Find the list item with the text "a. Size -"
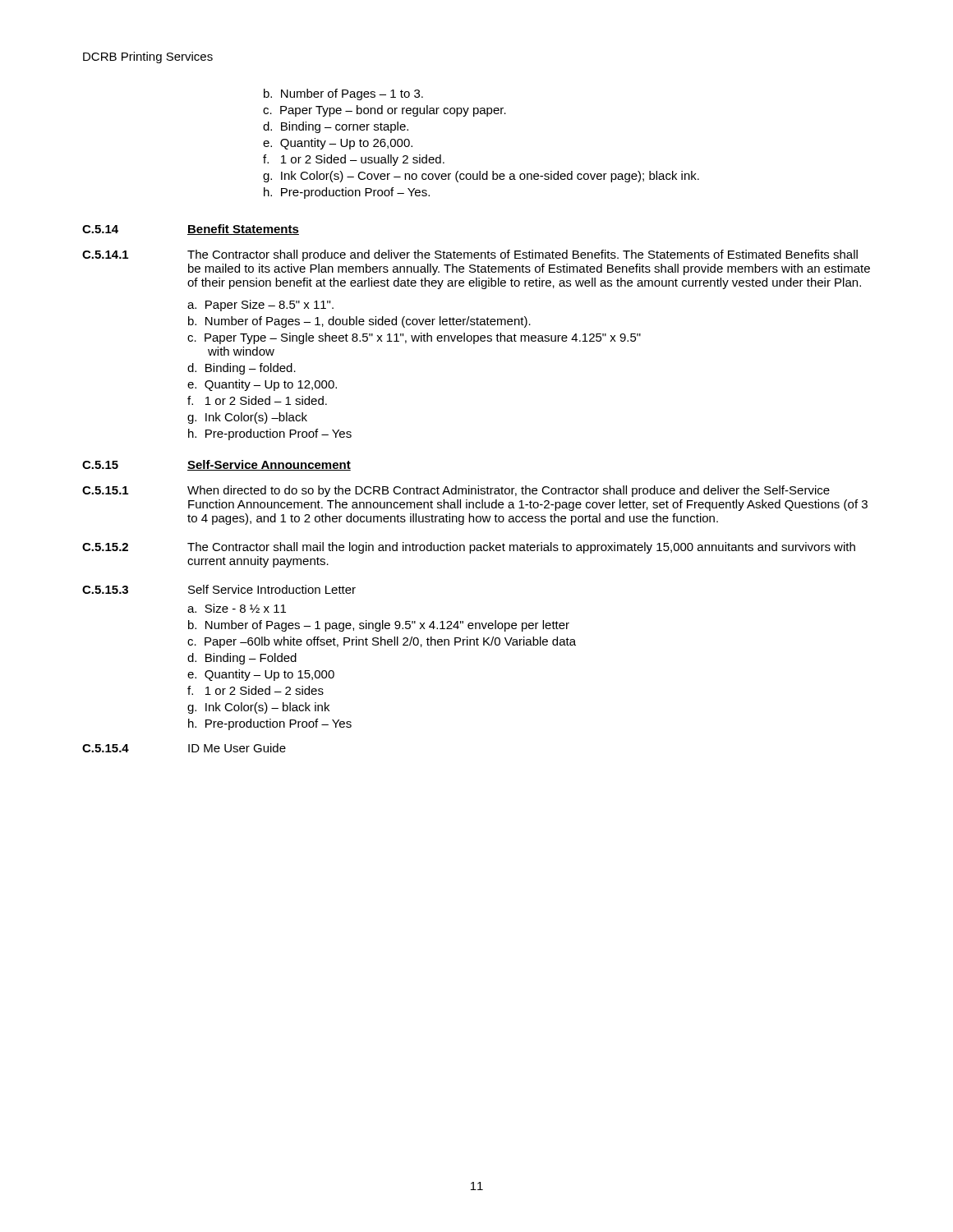The image size is (953, 1232). click(237, 608)
